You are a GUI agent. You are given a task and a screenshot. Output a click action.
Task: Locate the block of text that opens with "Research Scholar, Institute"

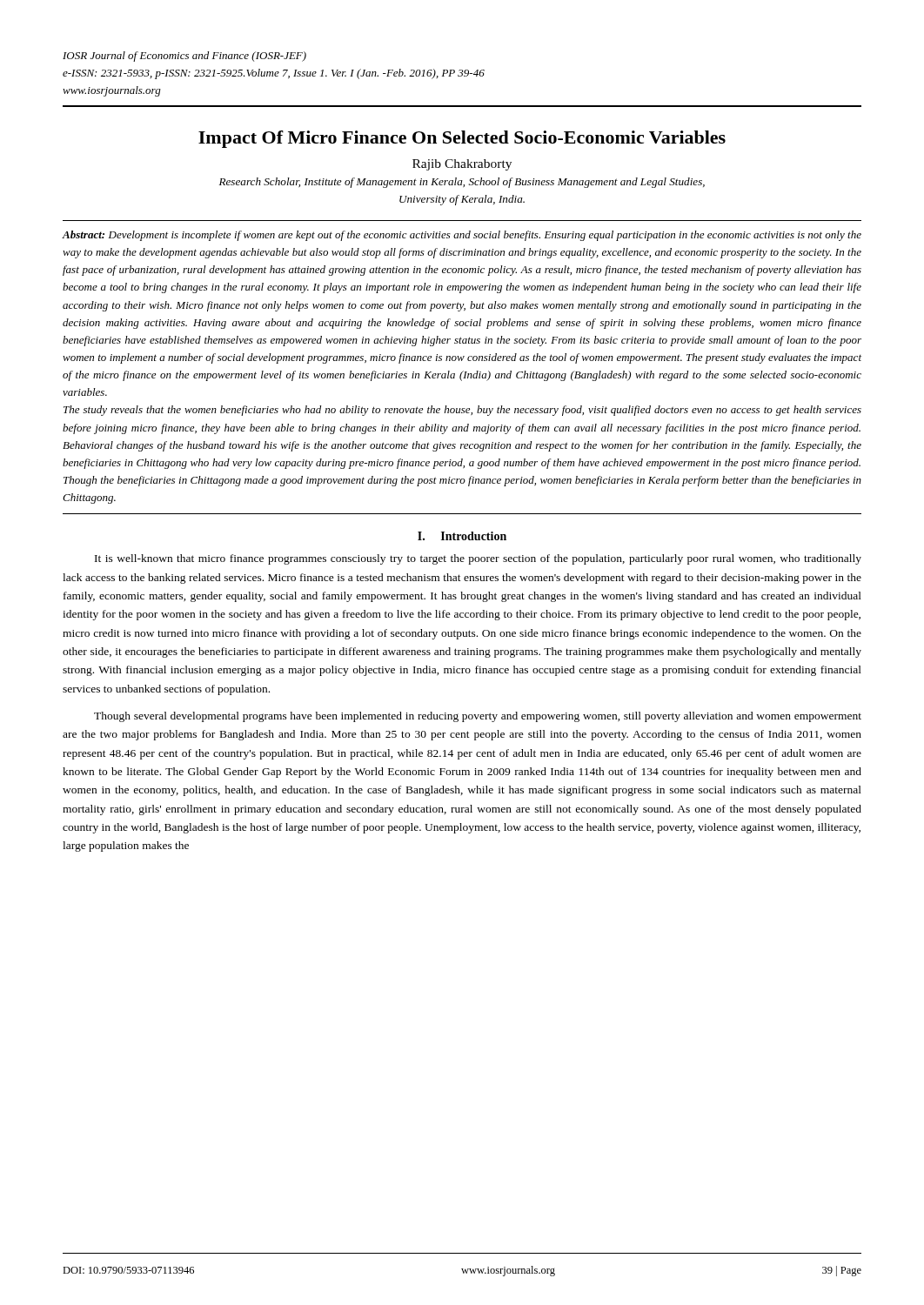[462, 190]
